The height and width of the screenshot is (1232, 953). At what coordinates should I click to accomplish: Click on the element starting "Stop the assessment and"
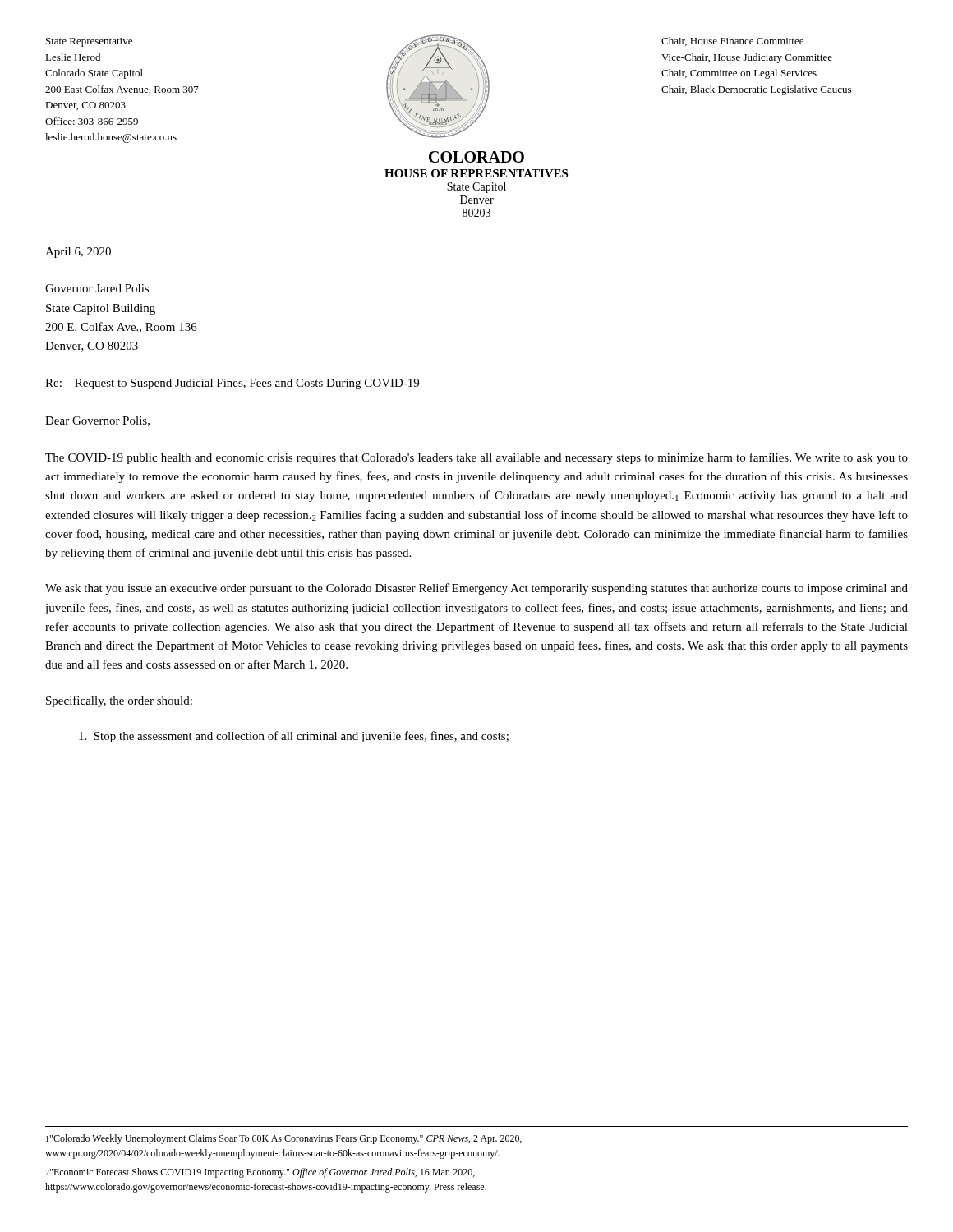click(294, 736)
